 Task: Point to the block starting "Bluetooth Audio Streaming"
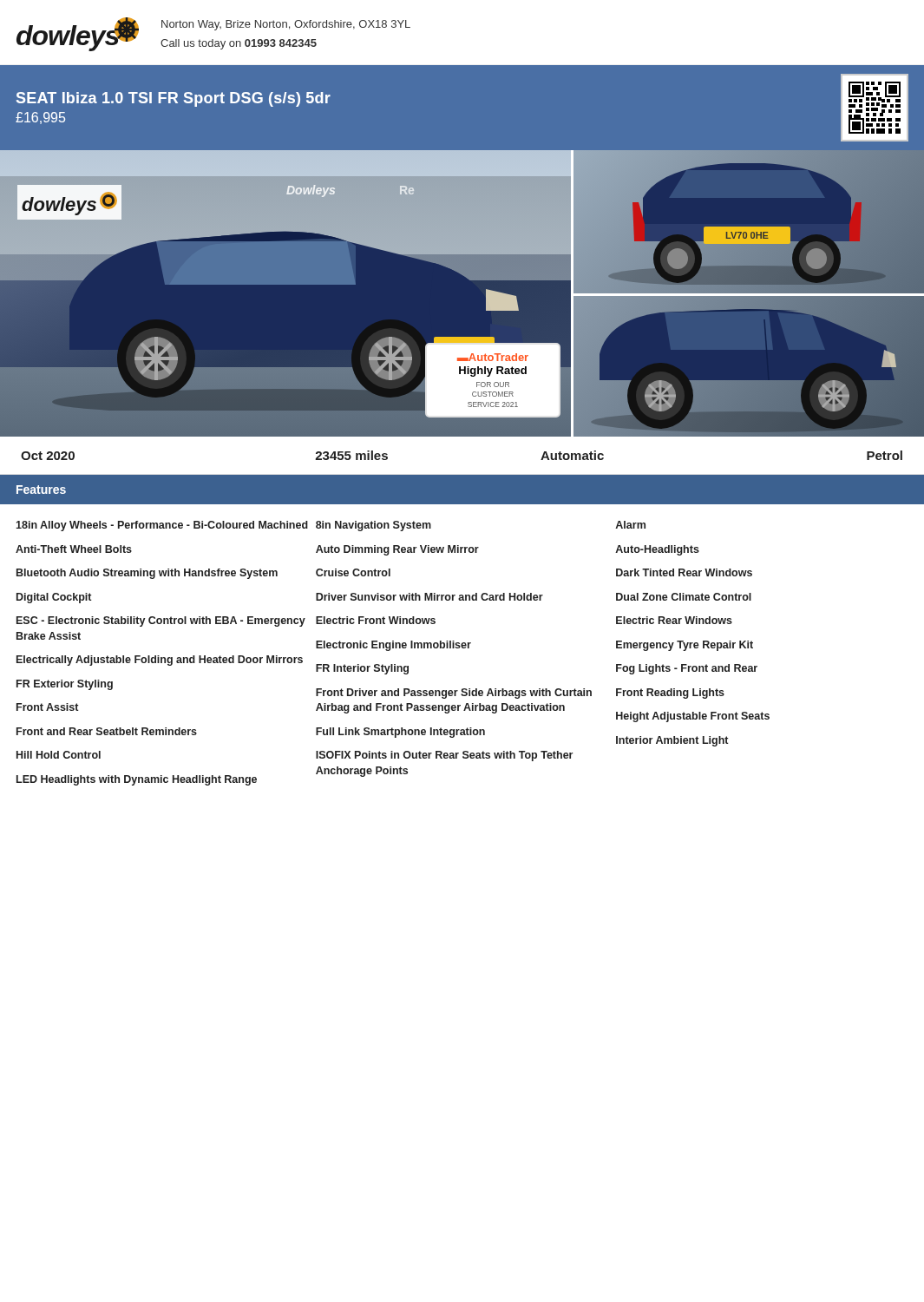[x=147, y=573]
